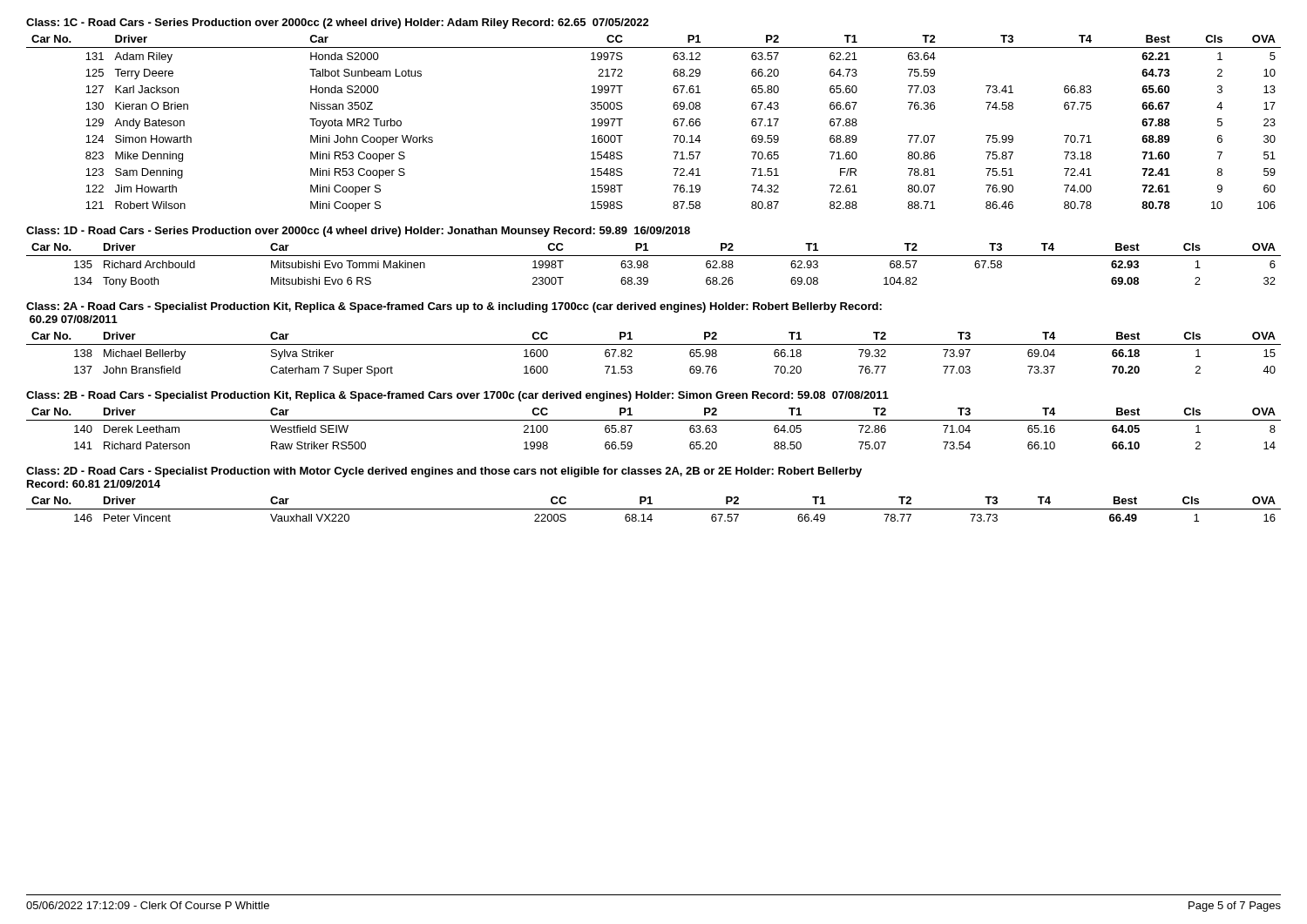Select the table that reads "Vauxhall VX220"
This screenshot has width=1307, height=924.
[x=654, y=509]
